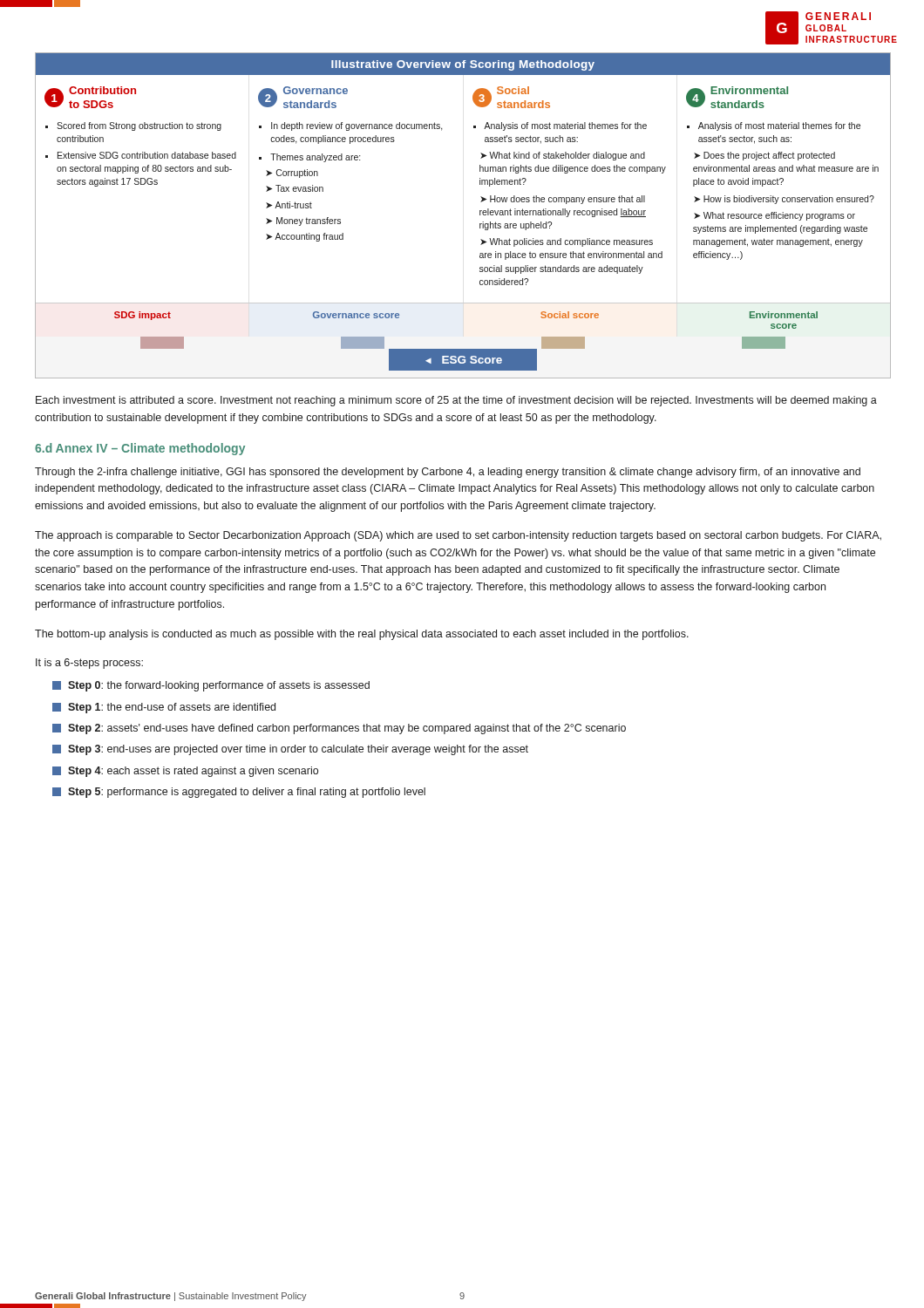Where is the passage that starts "Step 3: end-uses are projected"?
Screen dimensions: 1308x924
(x=290, y=750)
